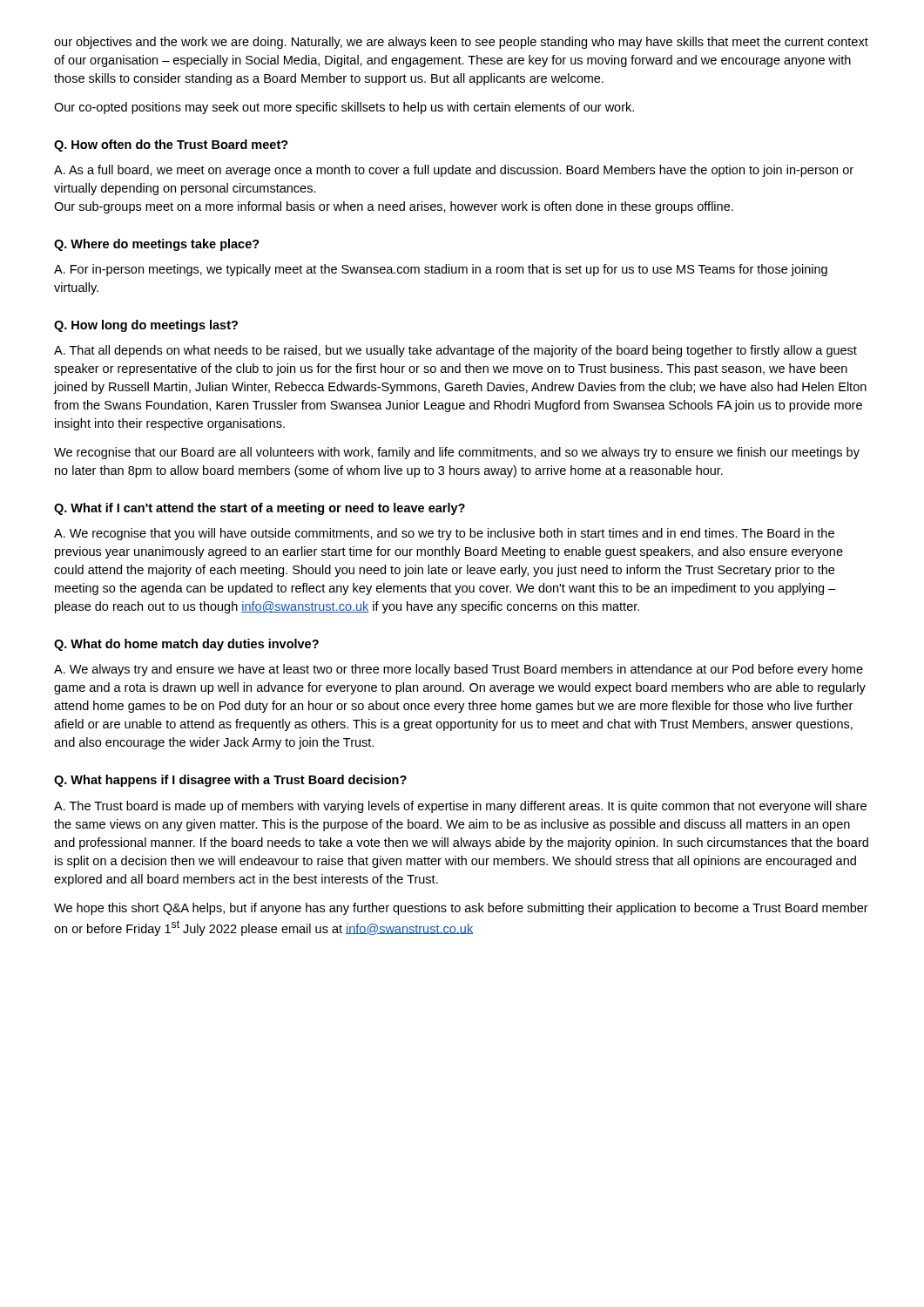Locate the element starting "Q. How often"
Screen dimensions: 1307x924
[171, 145]
